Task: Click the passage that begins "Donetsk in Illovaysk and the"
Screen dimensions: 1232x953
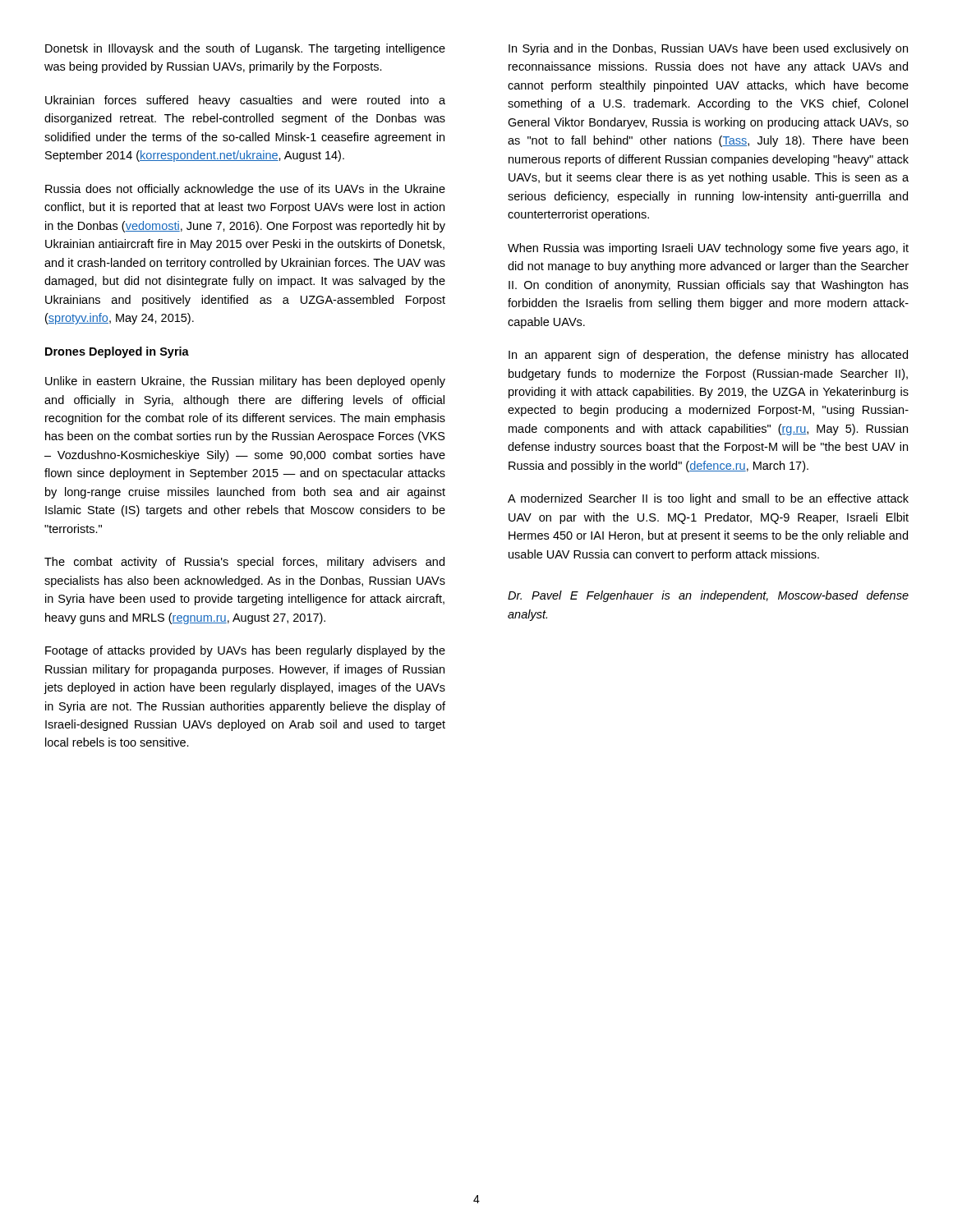Action: pyautogui.click(x=245, y=58)
